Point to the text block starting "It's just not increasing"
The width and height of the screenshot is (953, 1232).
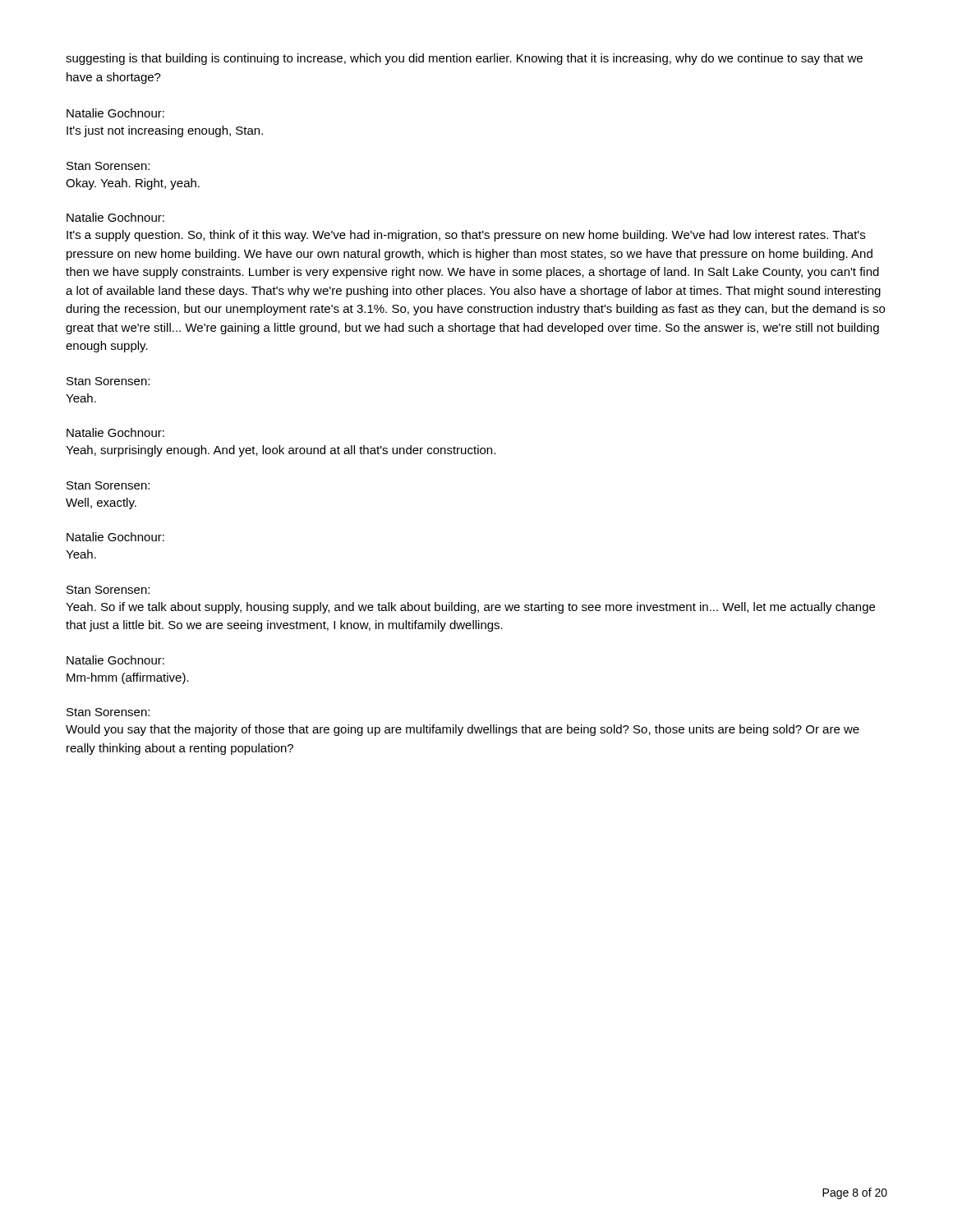click(165, 130)
